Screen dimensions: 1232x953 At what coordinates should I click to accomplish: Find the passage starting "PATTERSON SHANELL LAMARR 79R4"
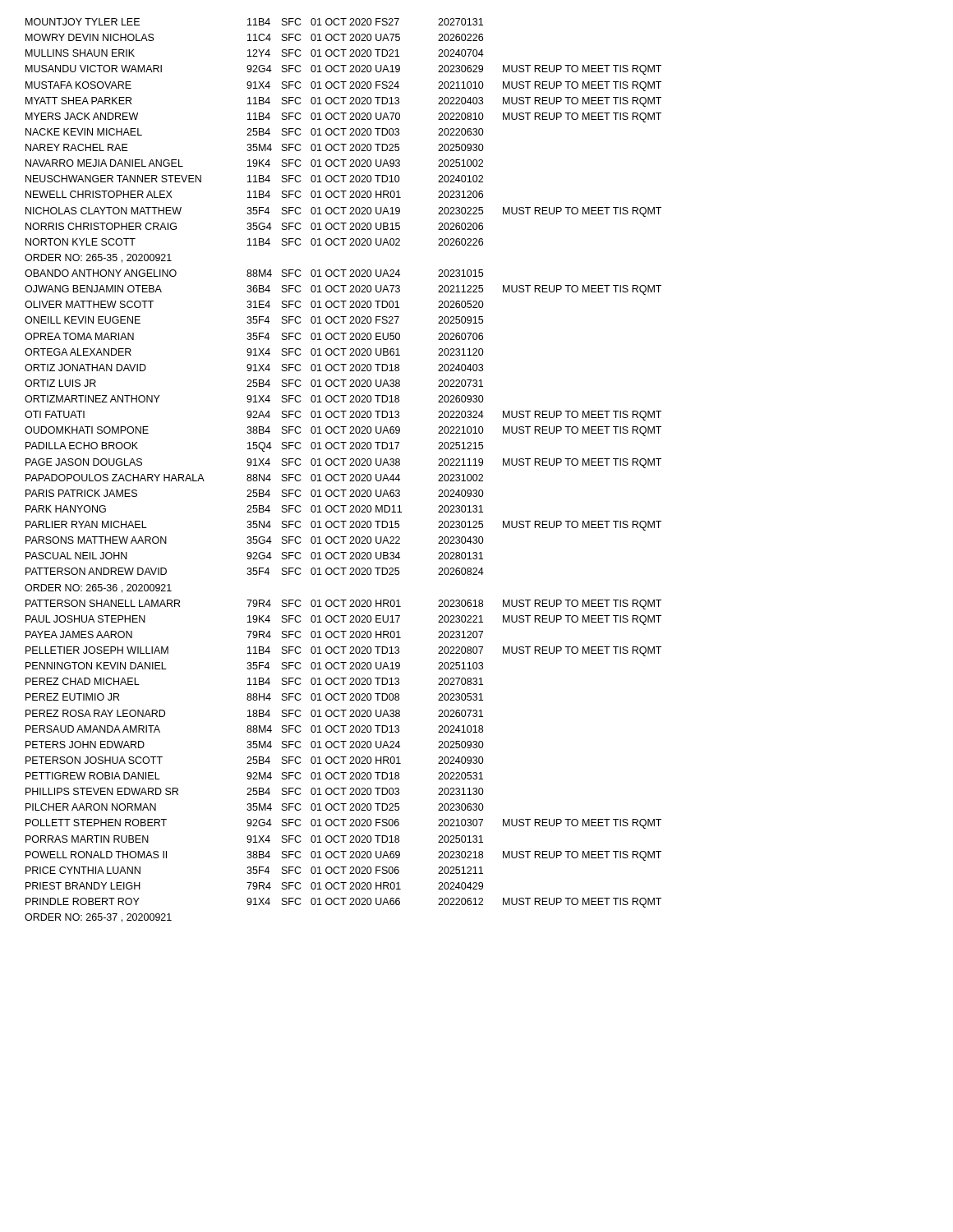pos(343,603)
